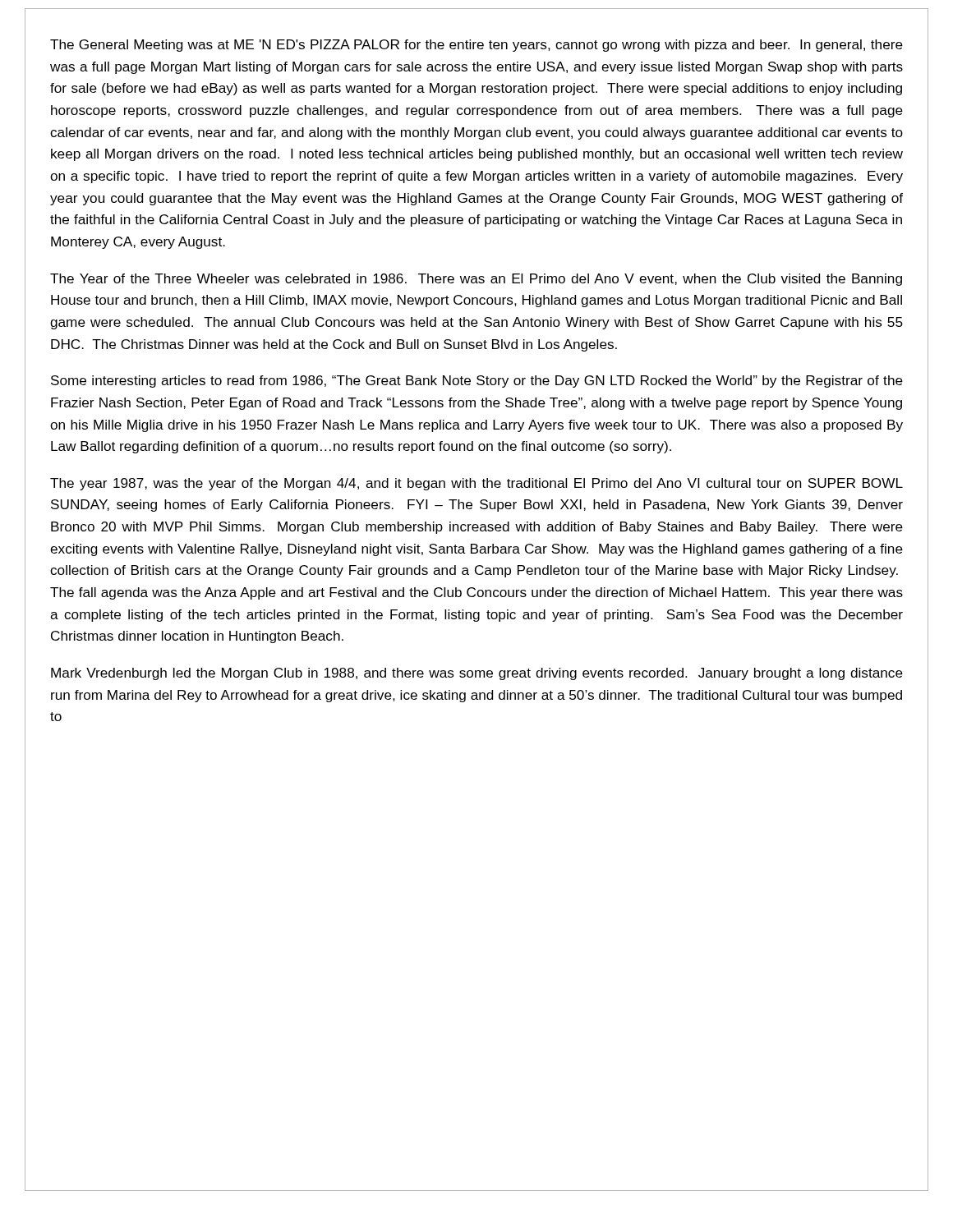The image size is (953, 1232).
Task: Click the passage that begins "Some interesting articles to read from"
Action: point(476,413)
